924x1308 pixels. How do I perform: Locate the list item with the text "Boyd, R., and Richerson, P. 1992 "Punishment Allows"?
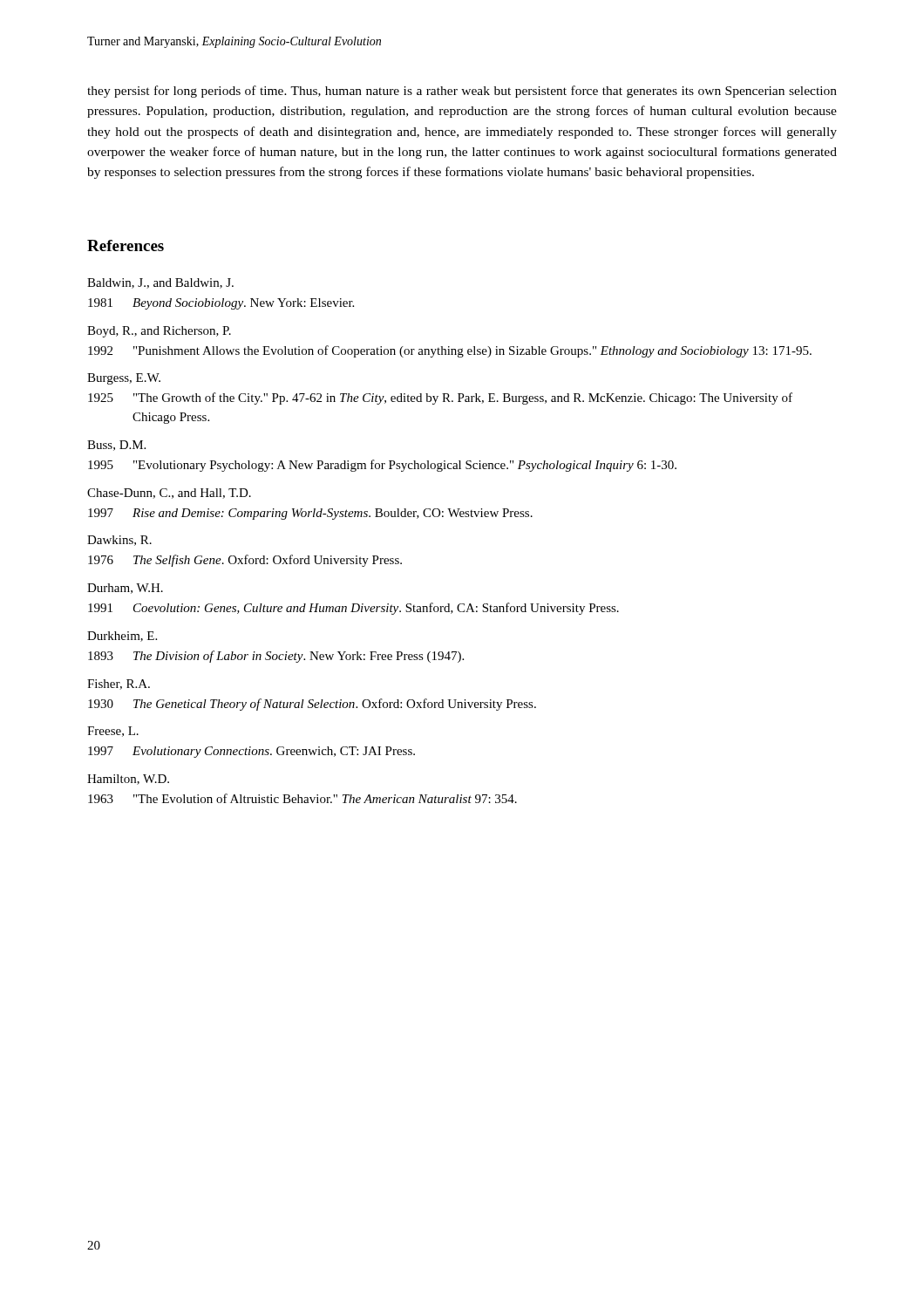pos(462,341)
